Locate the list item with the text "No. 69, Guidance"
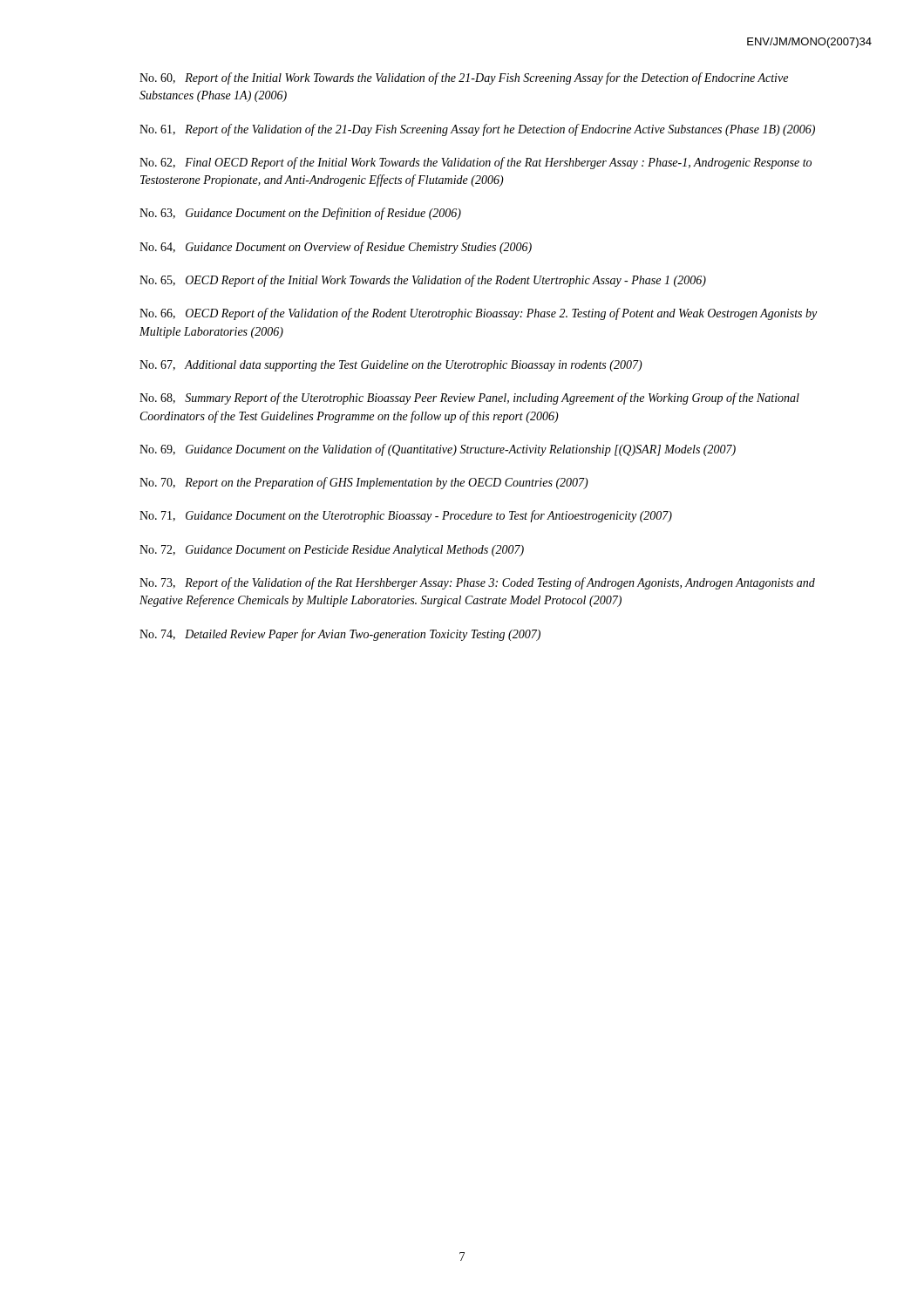924x1308 pixels. point(438,449)
